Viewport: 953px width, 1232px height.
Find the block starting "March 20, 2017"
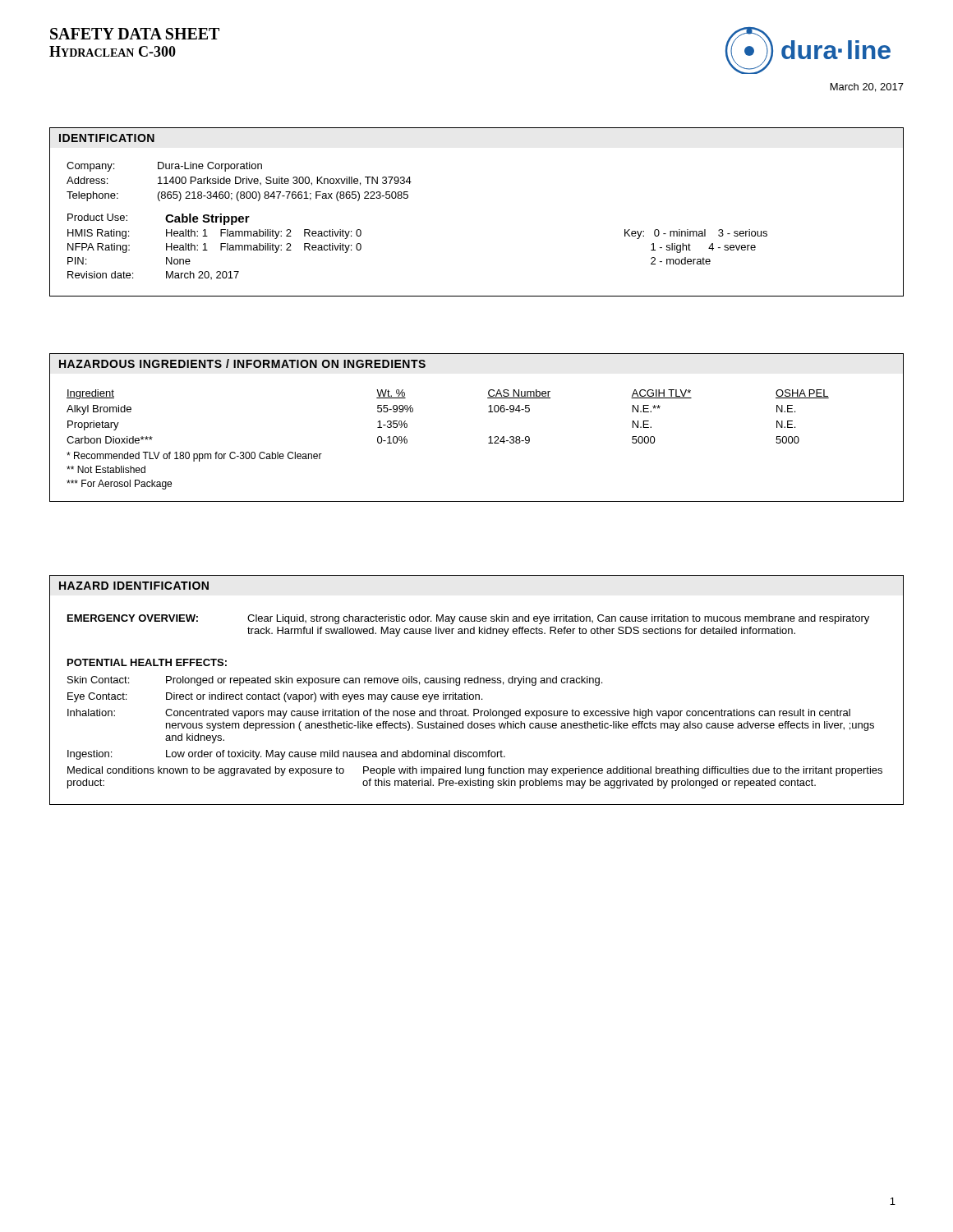(x=867, y=87)
